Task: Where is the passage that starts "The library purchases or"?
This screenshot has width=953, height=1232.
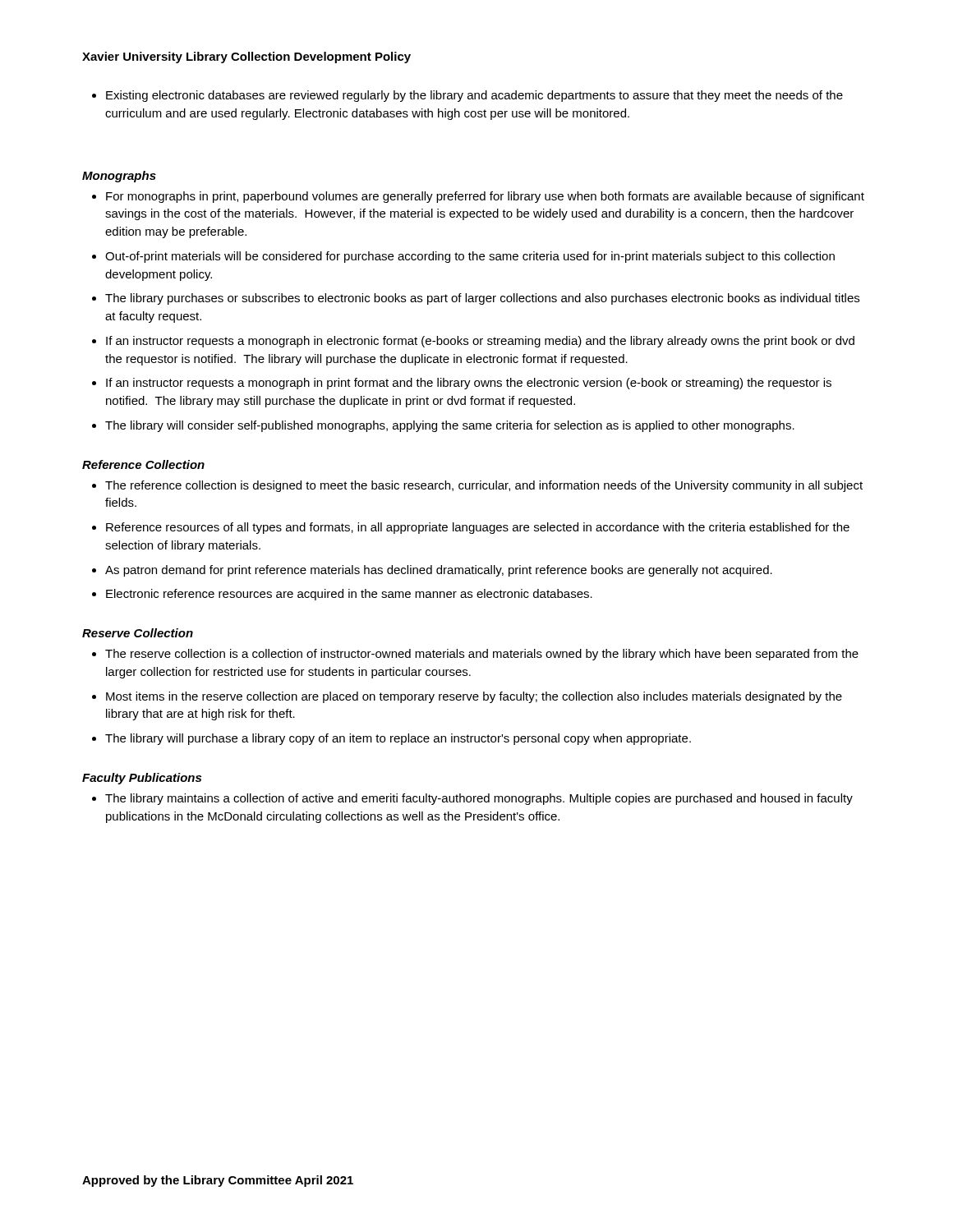Action: pos(488,307)
